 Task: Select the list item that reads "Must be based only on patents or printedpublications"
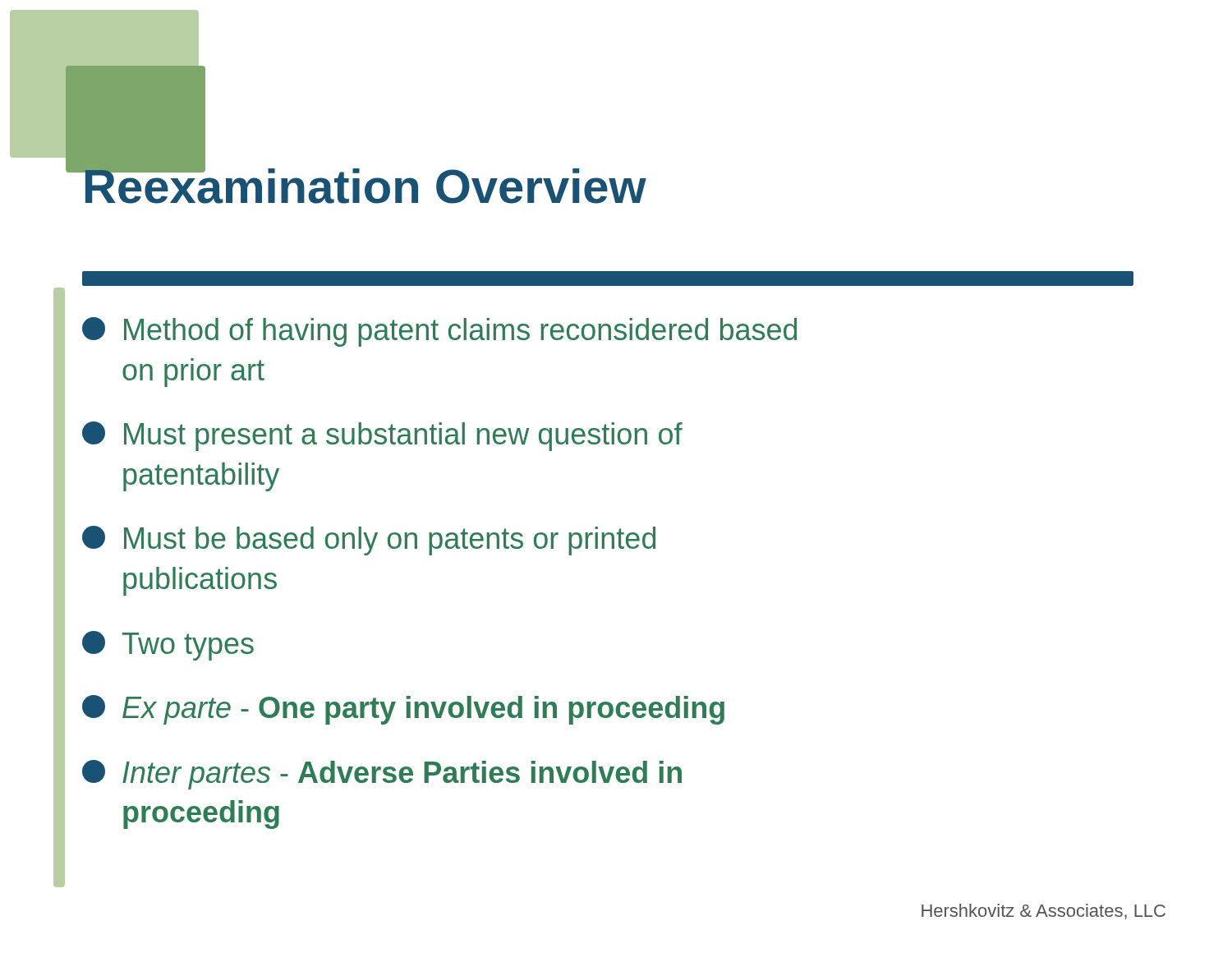(370, 559)
